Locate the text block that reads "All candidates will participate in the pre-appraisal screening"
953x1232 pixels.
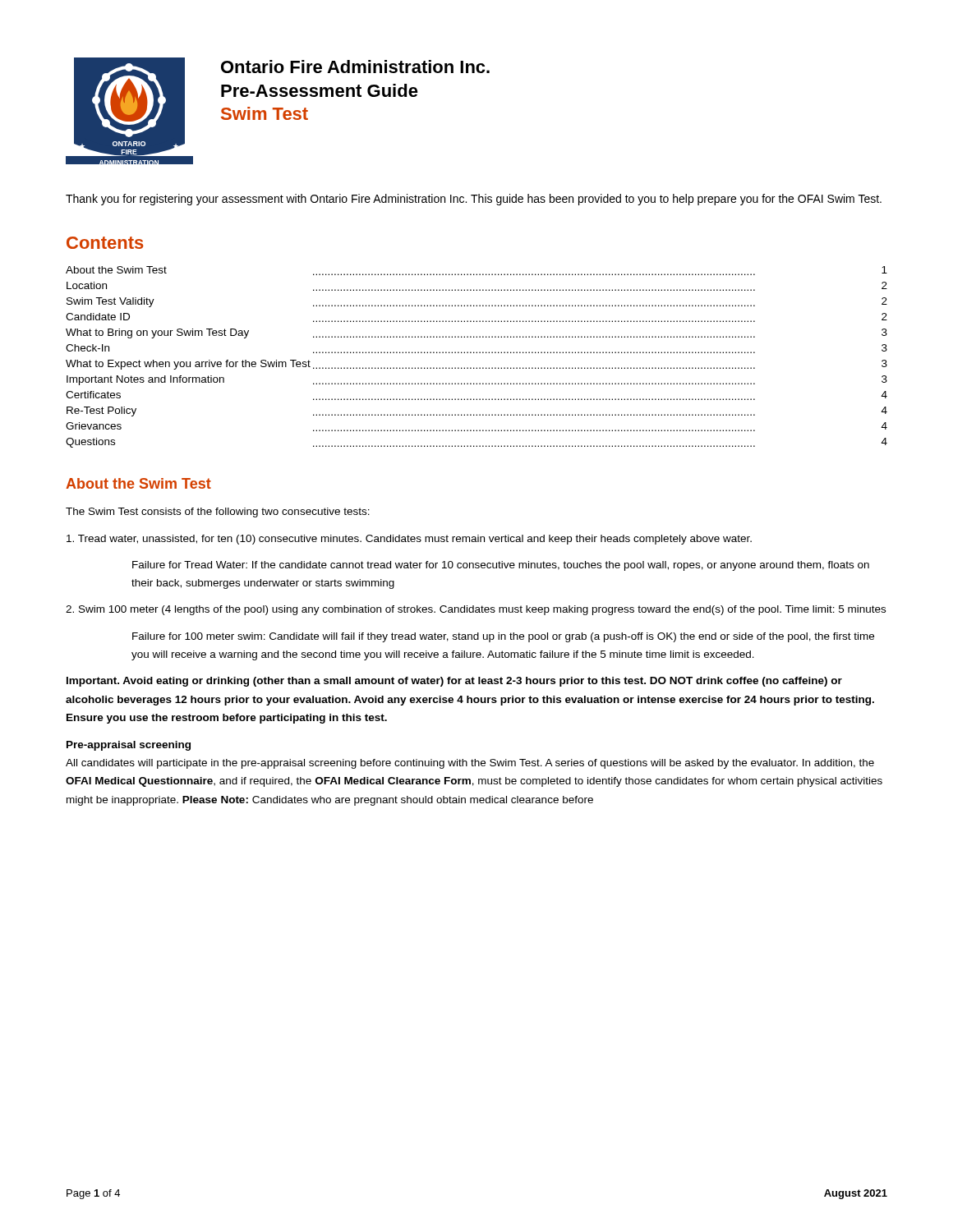(474, 781)
